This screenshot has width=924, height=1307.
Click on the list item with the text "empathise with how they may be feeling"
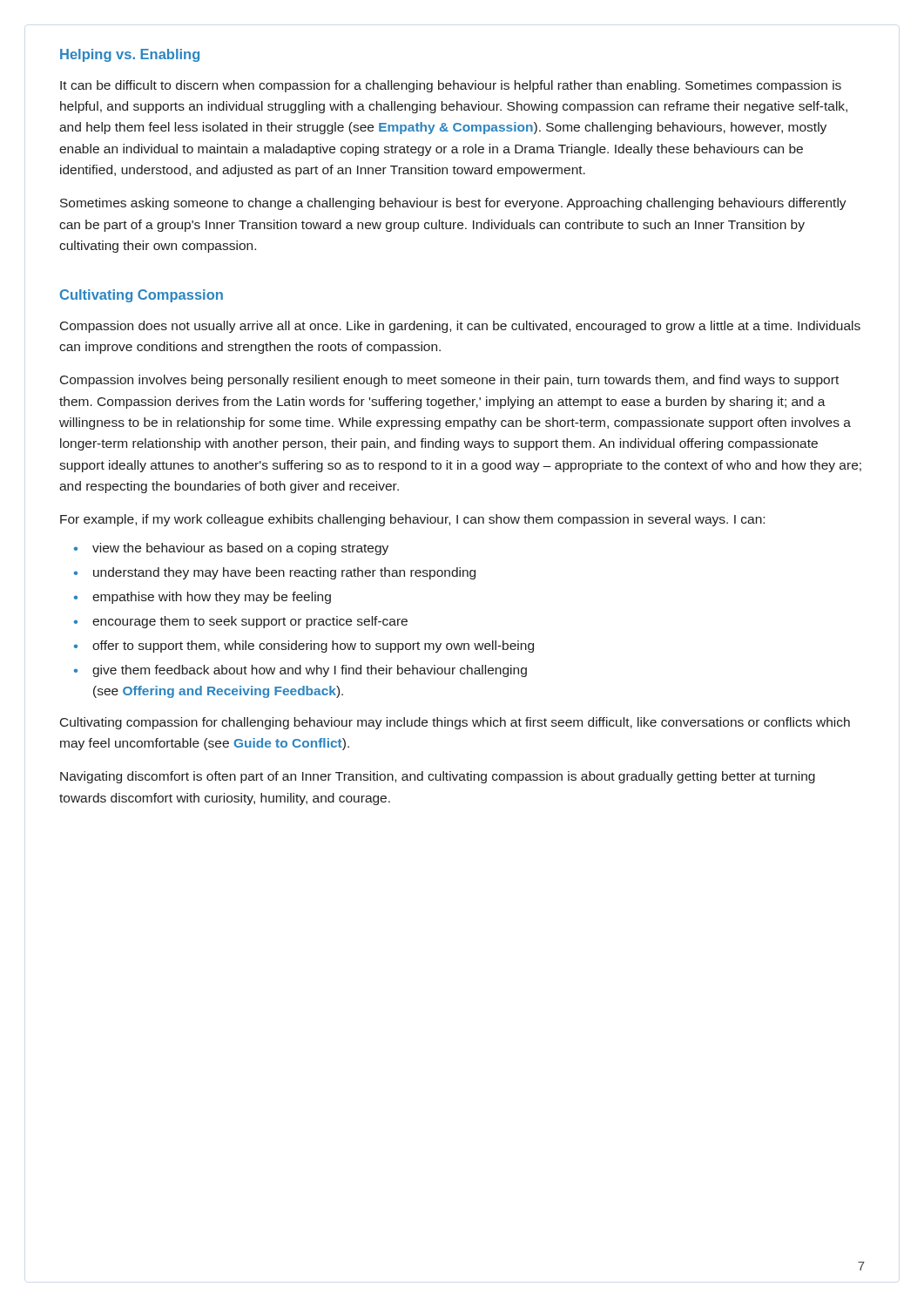(212, 596)
